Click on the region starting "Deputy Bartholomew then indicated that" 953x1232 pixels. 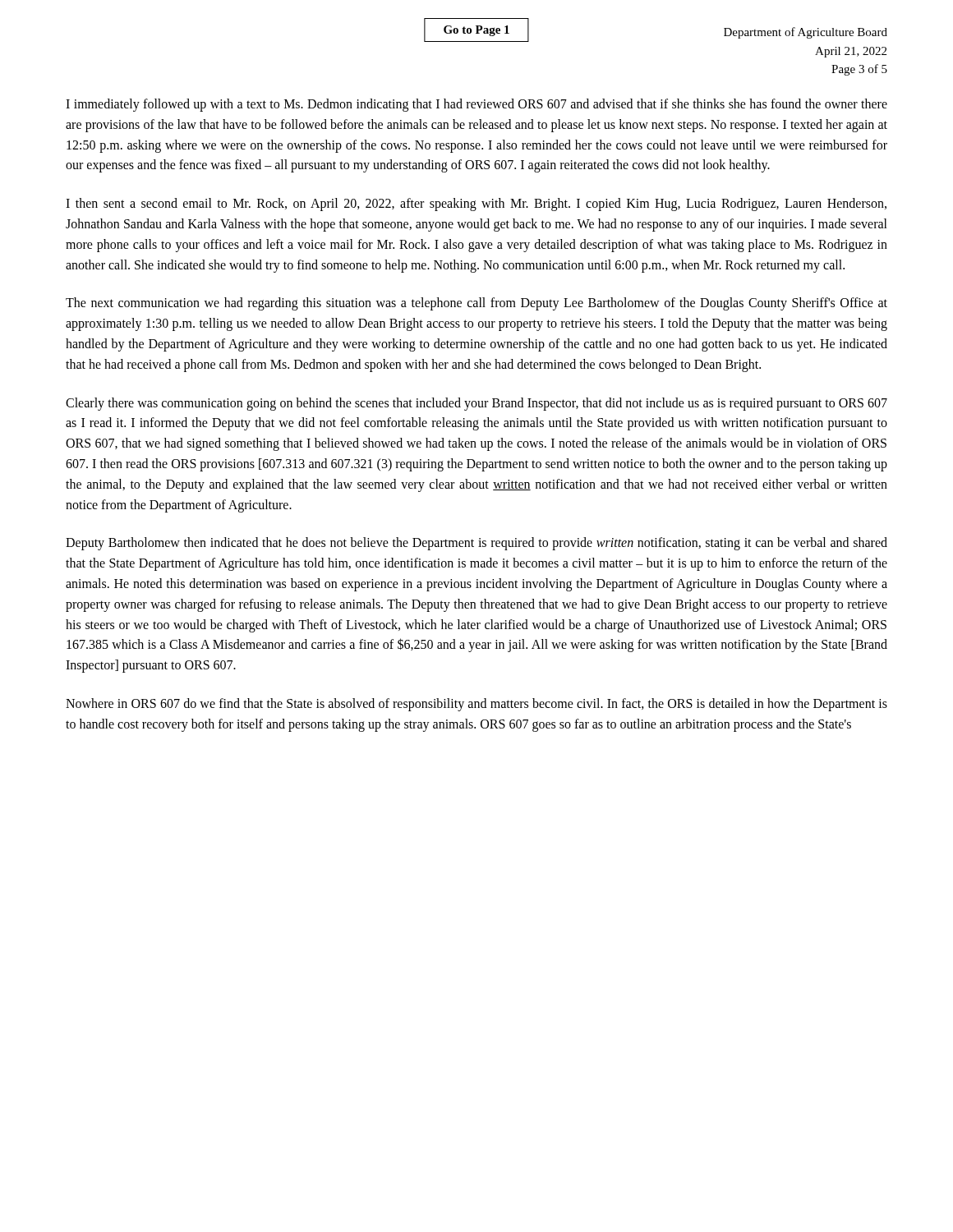[476, 604]
